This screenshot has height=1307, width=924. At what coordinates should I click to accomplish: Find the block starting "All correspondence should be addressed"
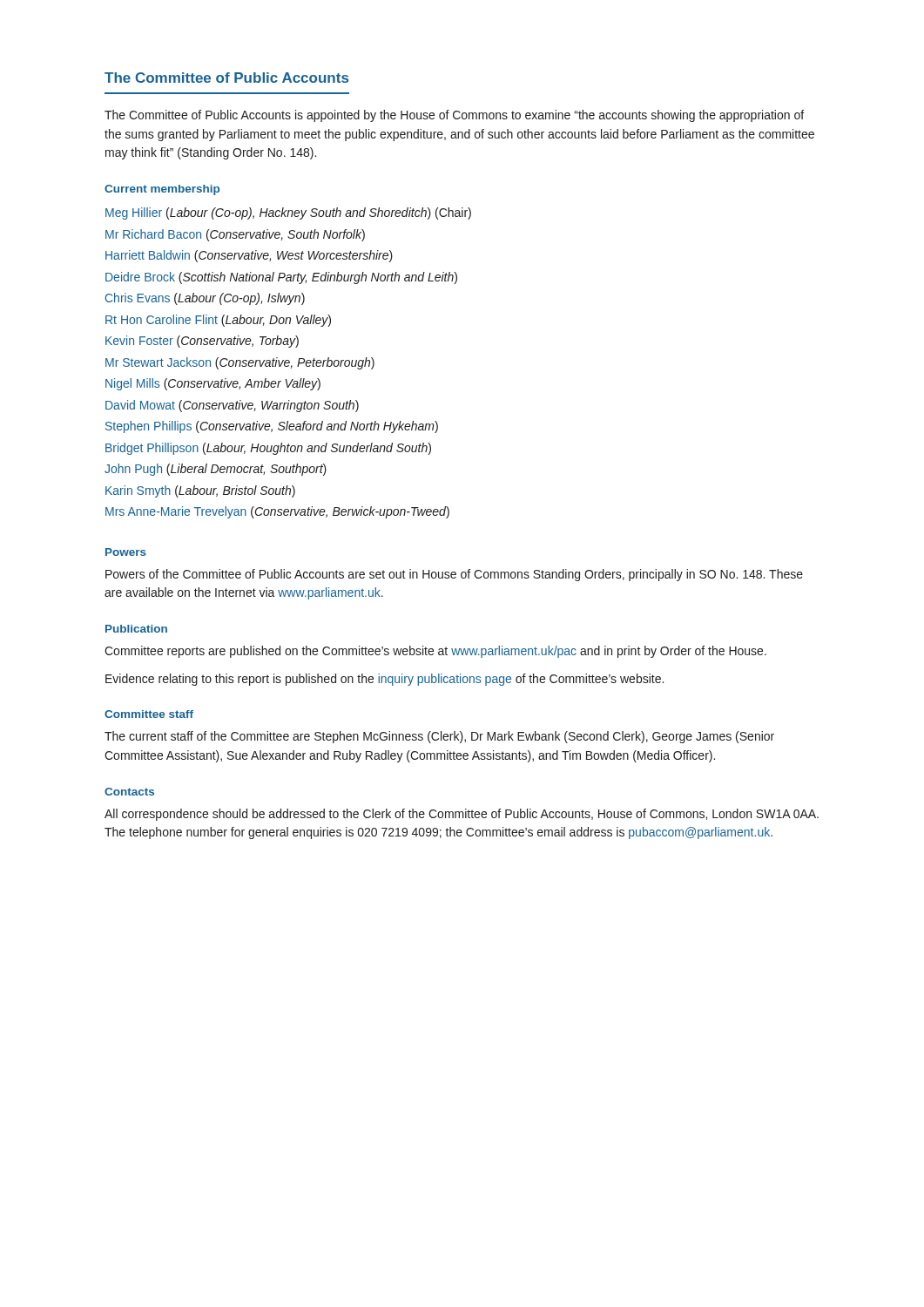pyautogui.click(x=462, y=823)
